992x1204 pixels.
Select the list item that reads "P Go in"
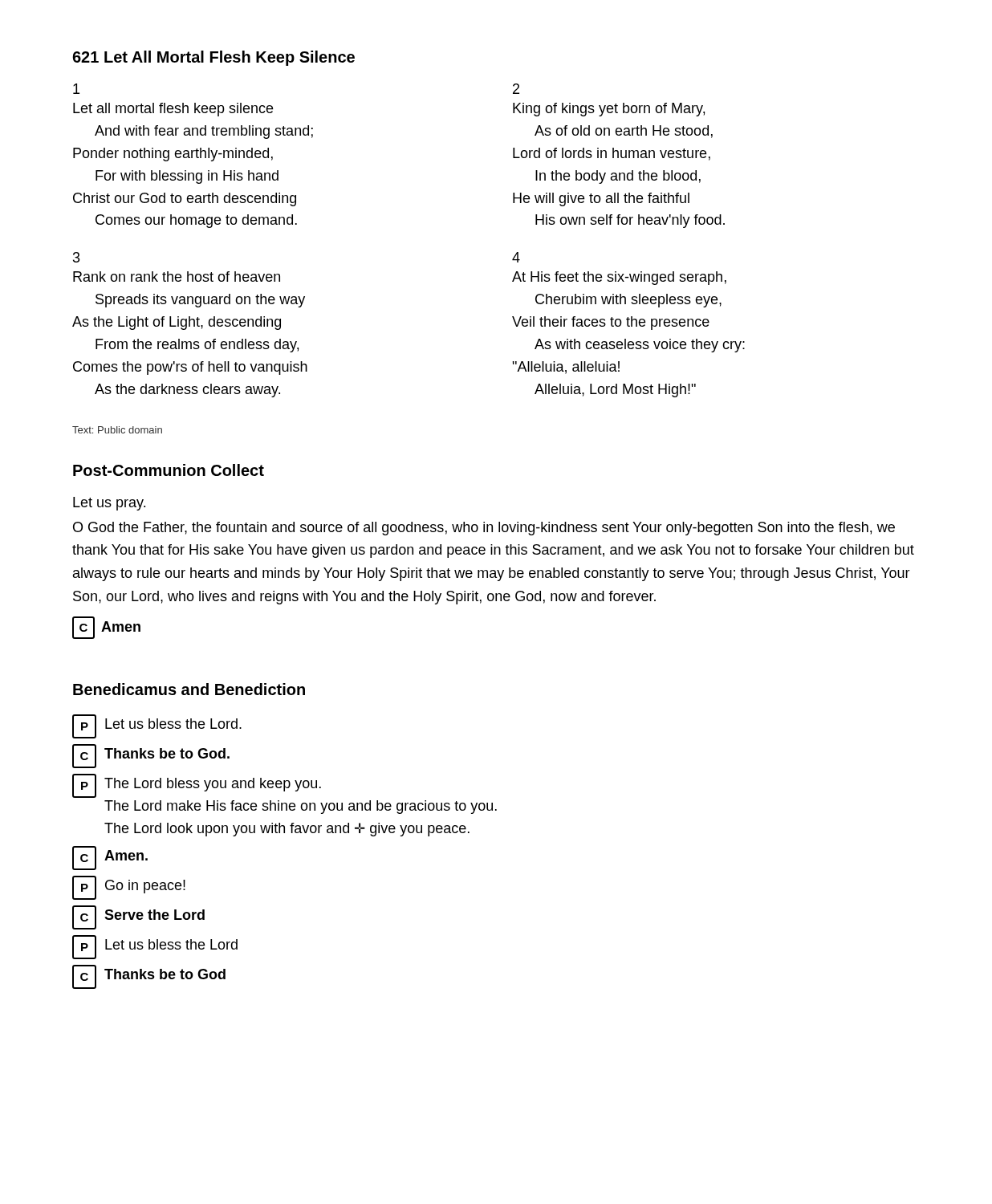(129, 888)
